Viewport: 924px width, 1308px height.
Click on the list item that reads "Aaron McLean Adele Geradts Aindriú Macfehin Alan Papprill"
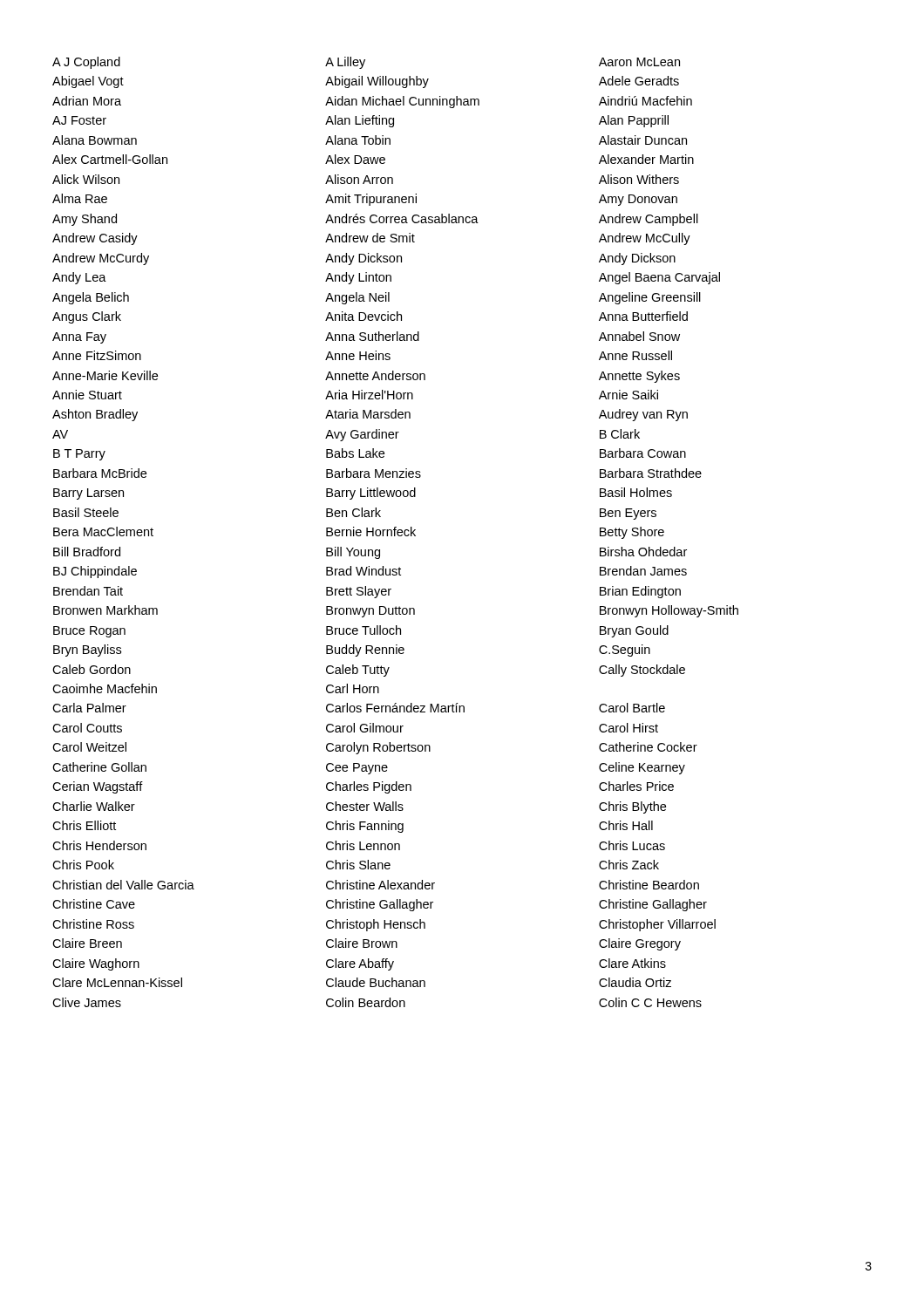pyautogui.click(x=669, y=532)
